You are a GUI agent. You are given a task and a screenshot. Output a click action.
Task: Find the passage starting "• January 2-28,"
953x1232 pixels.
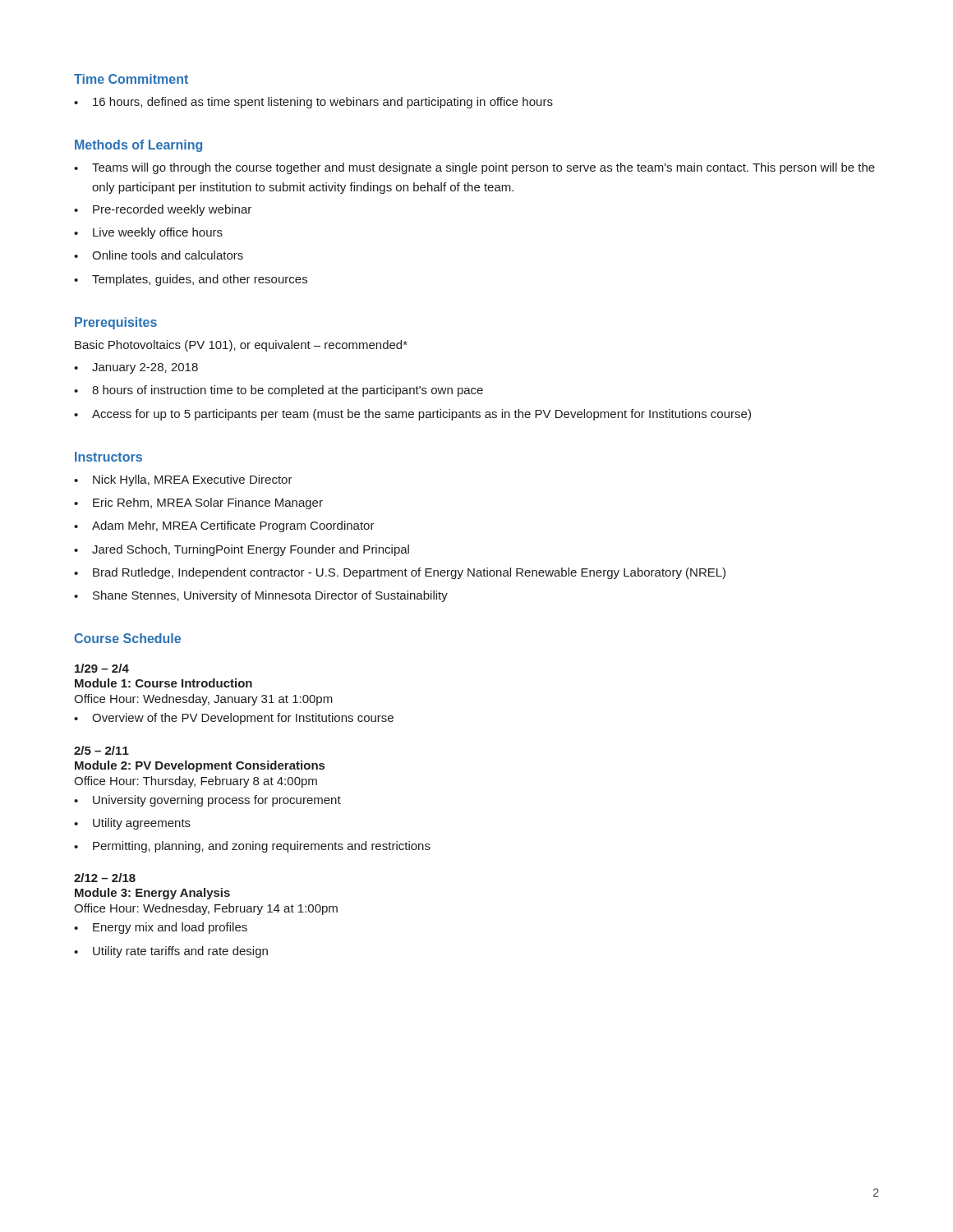136,368
